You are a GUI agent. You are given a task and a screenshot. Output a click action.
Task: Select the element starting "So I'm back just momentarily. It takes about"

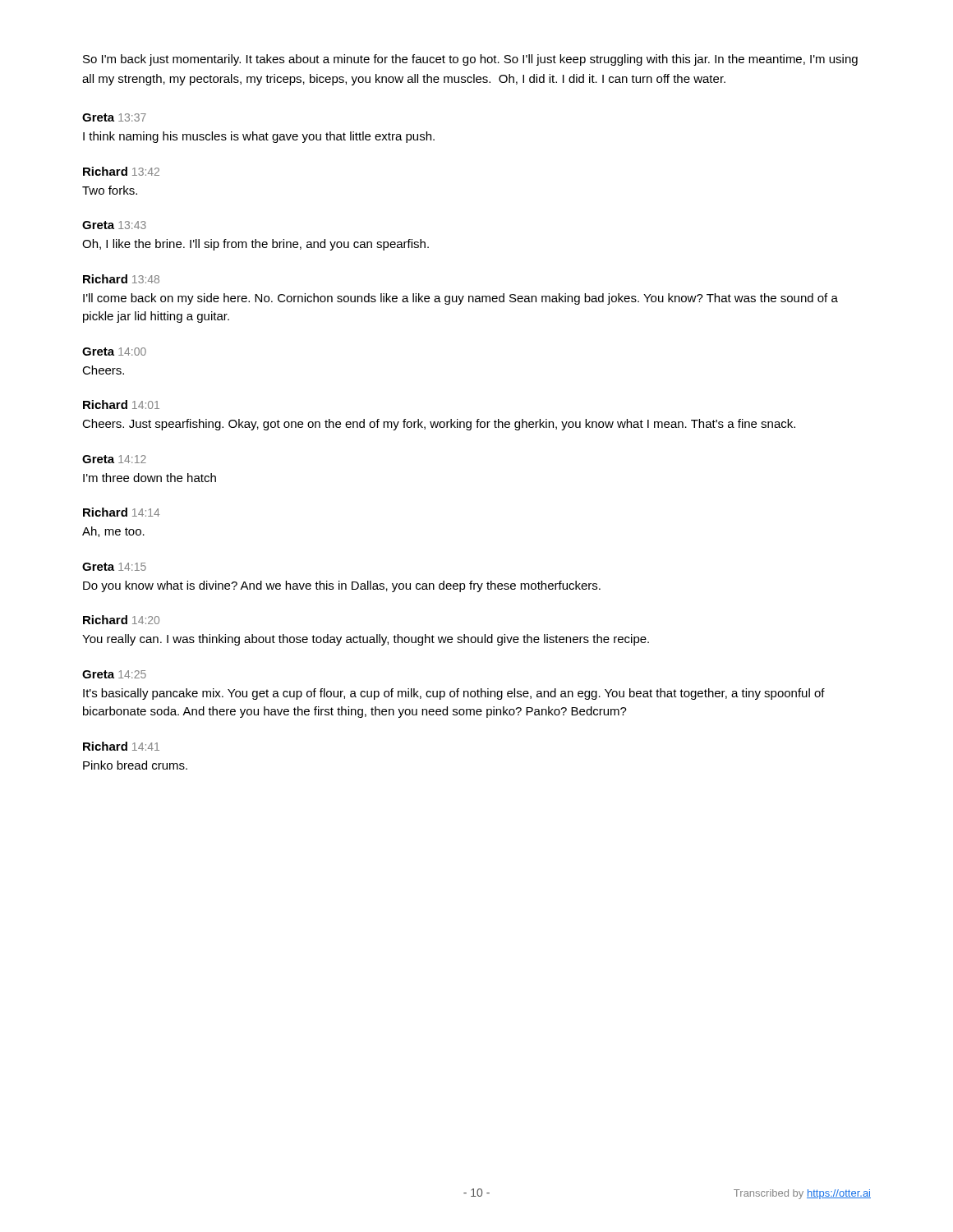pyautogui.click(x=470, y=69)
